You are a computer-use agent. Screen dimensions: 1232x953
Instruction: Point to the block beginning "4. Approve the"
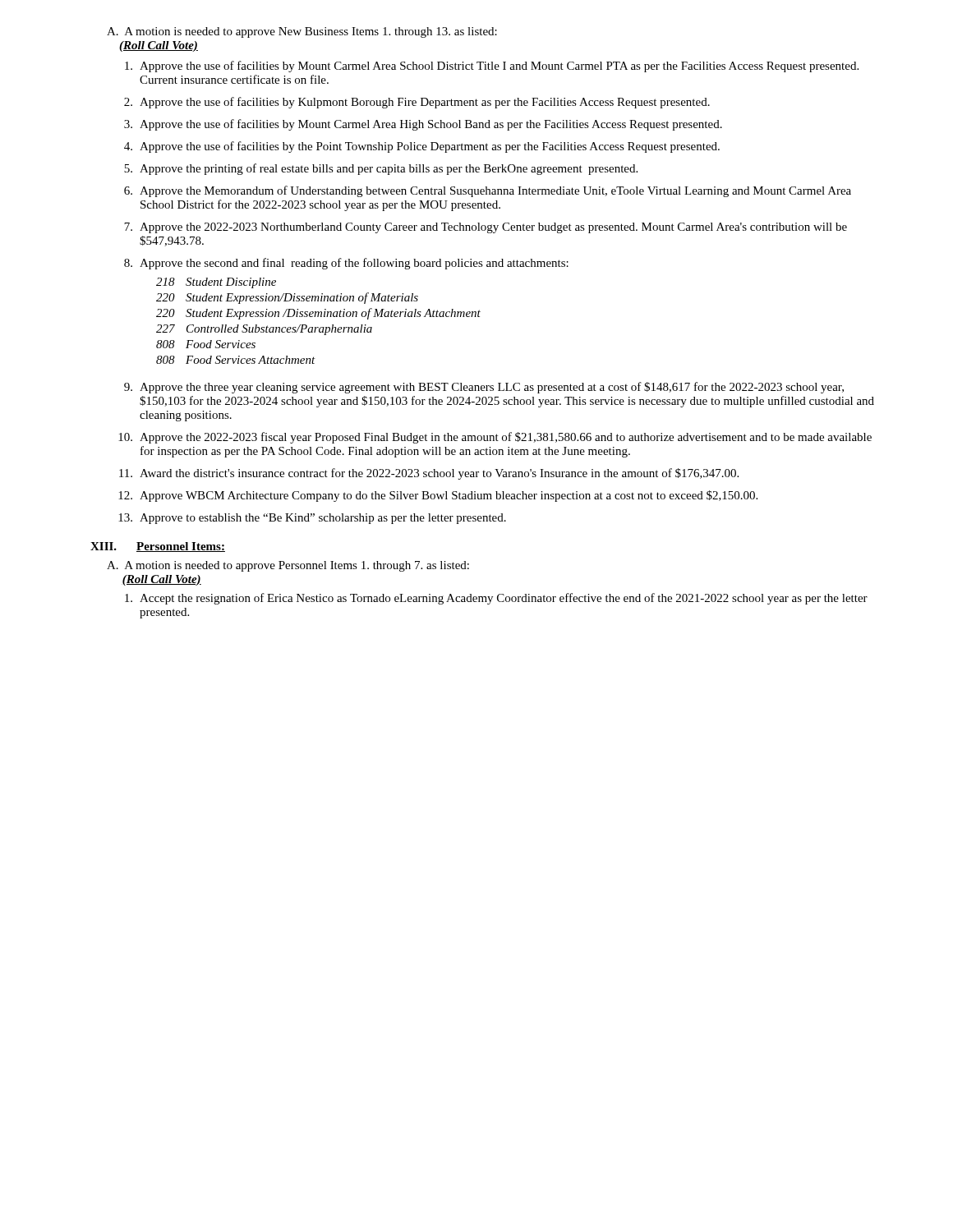click(x=497, y=147)
